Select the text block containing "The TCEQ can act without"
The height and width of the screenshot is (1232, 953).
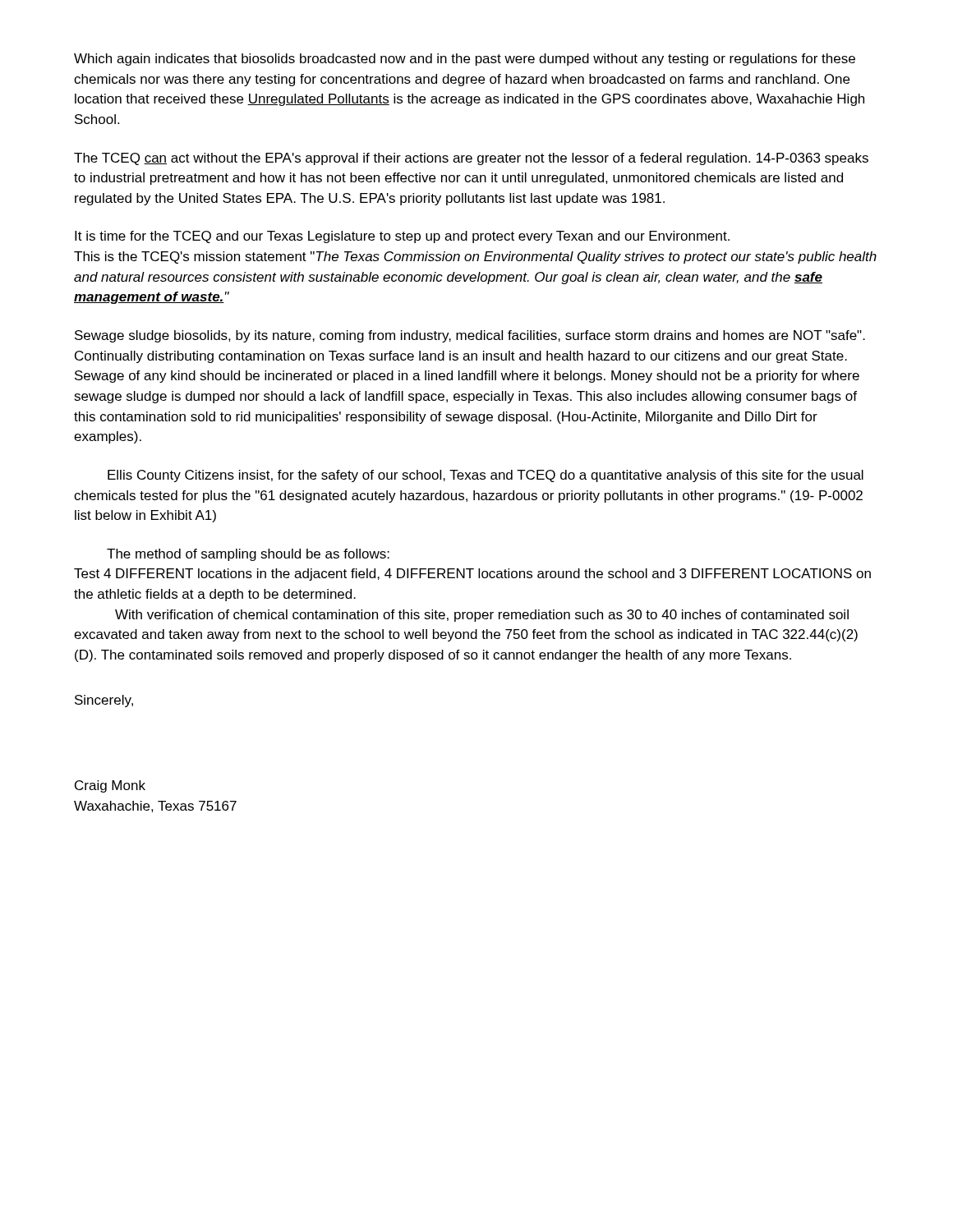point(471,178)
